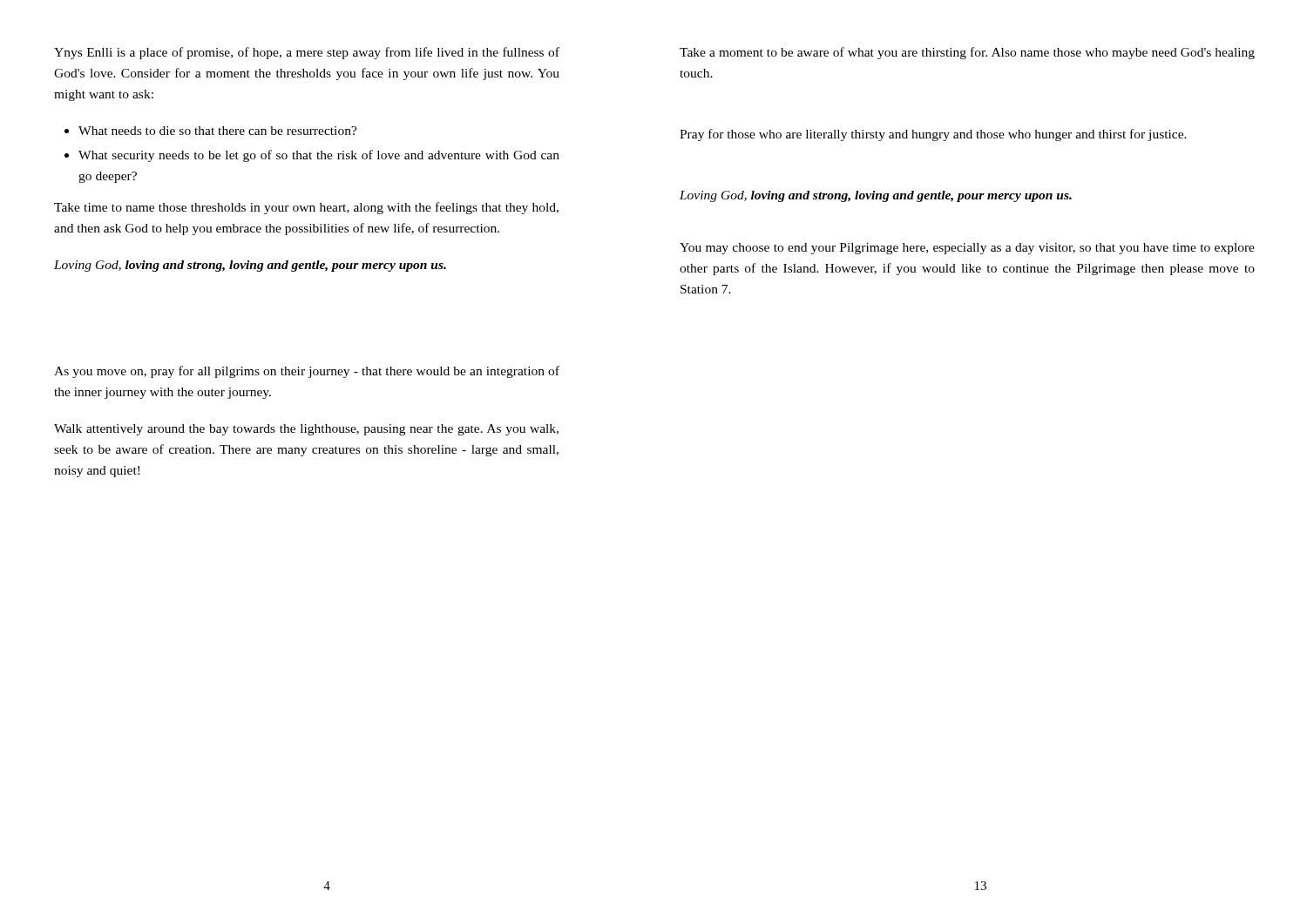This screenshot has height=924, width=1307.
Task: Where is the passage that starts "Walk attentively around the bay towards the"?
Action: click(307, 449)
